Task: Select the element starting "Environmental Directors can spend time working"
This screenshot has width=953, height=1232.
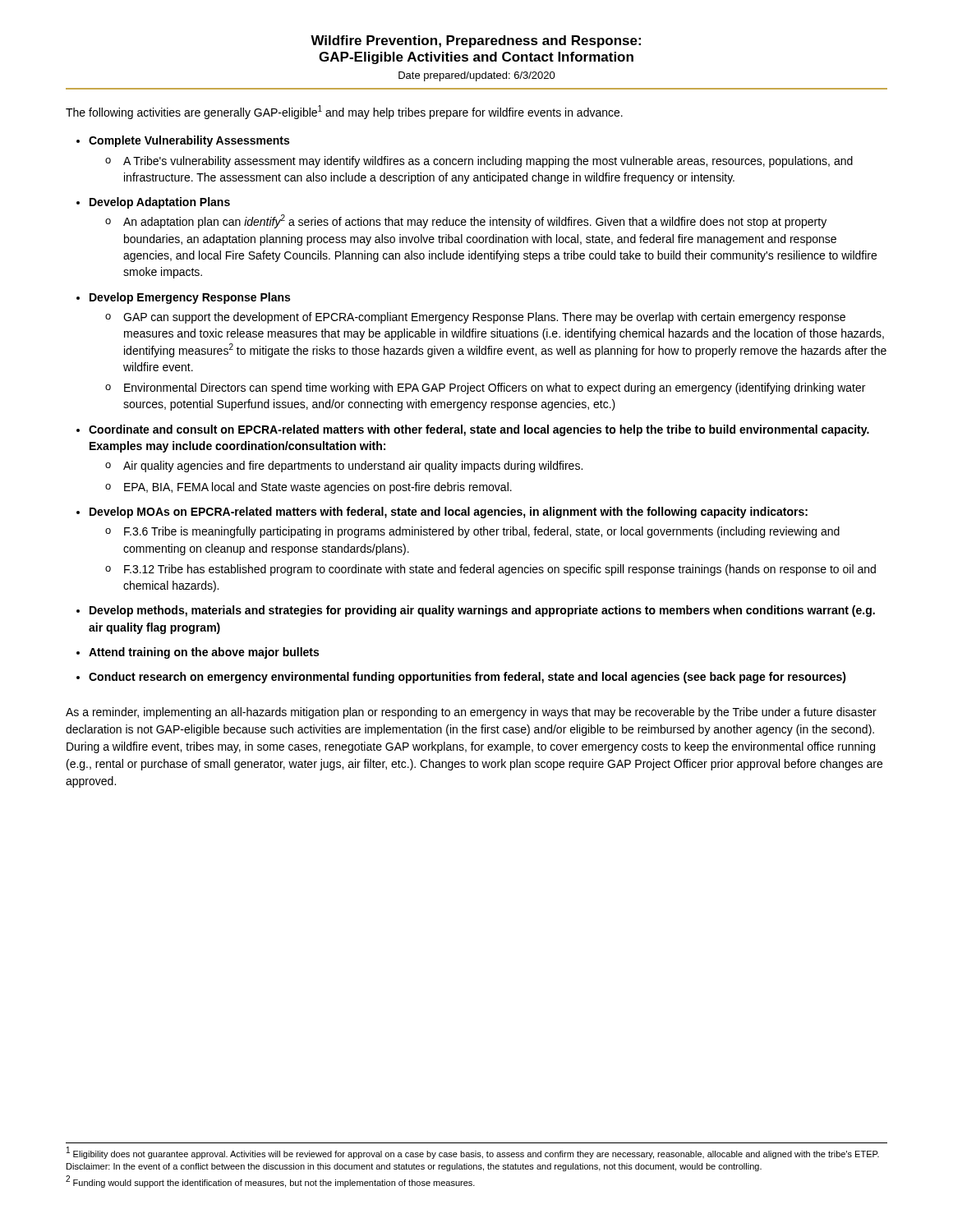Action: tap(494, 396)
